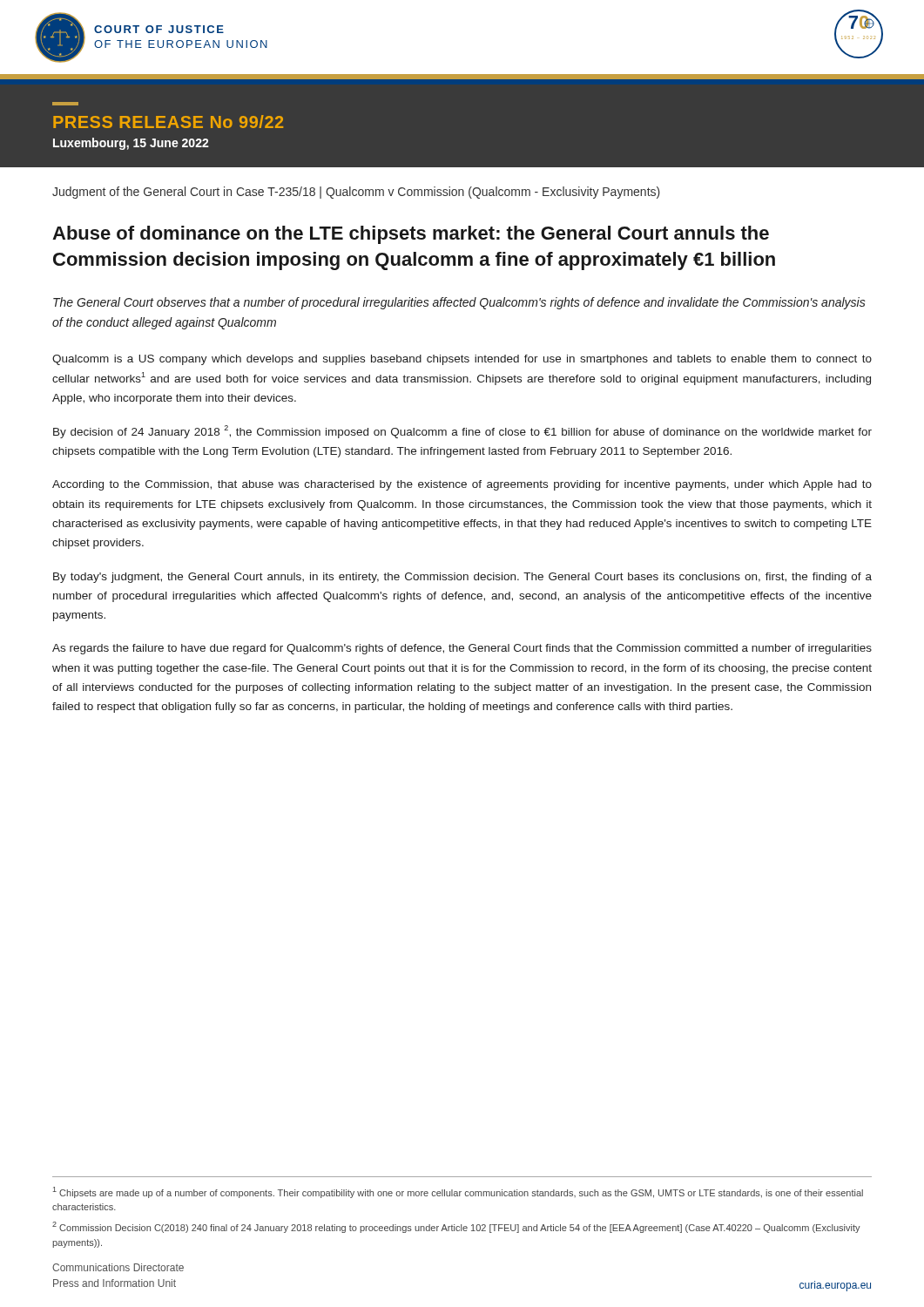Navigate to the text starting "According to the"

pos(462,514)
